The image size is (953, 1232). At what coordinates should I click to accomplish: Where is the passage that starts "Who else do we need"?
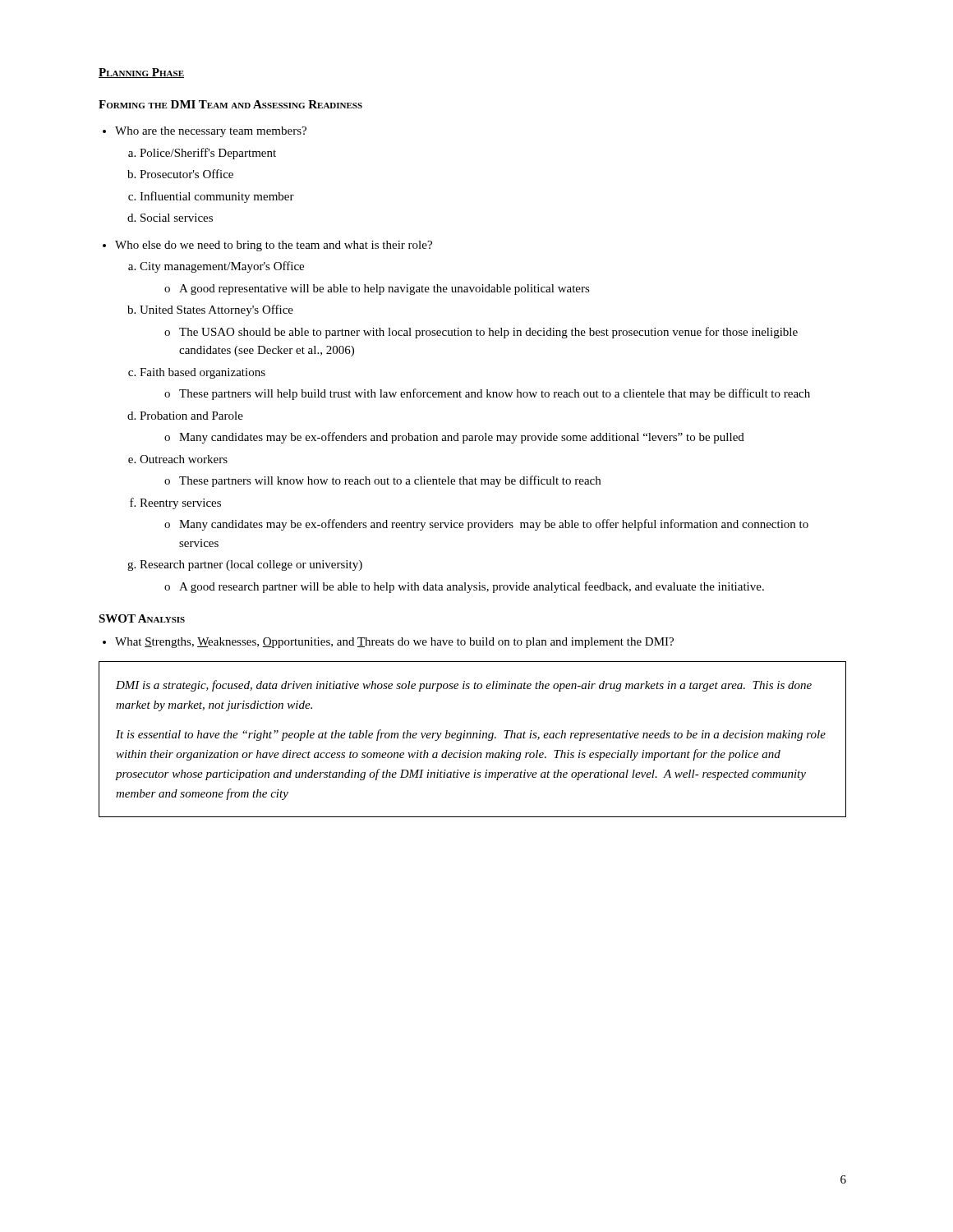274,246
